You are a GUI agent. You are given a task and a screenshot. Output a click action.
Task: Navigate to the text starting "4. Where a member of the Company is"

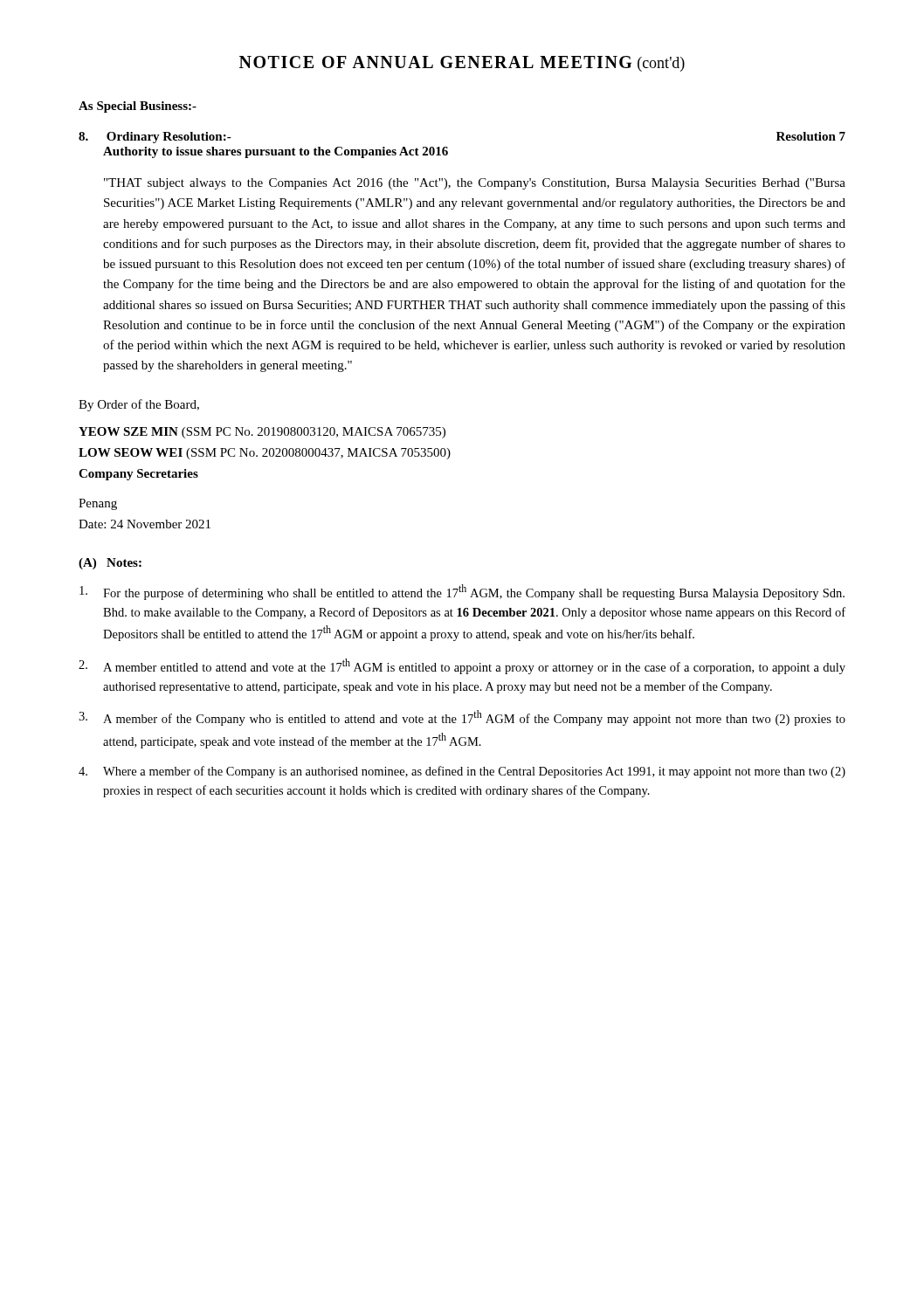tap(462, 781)
